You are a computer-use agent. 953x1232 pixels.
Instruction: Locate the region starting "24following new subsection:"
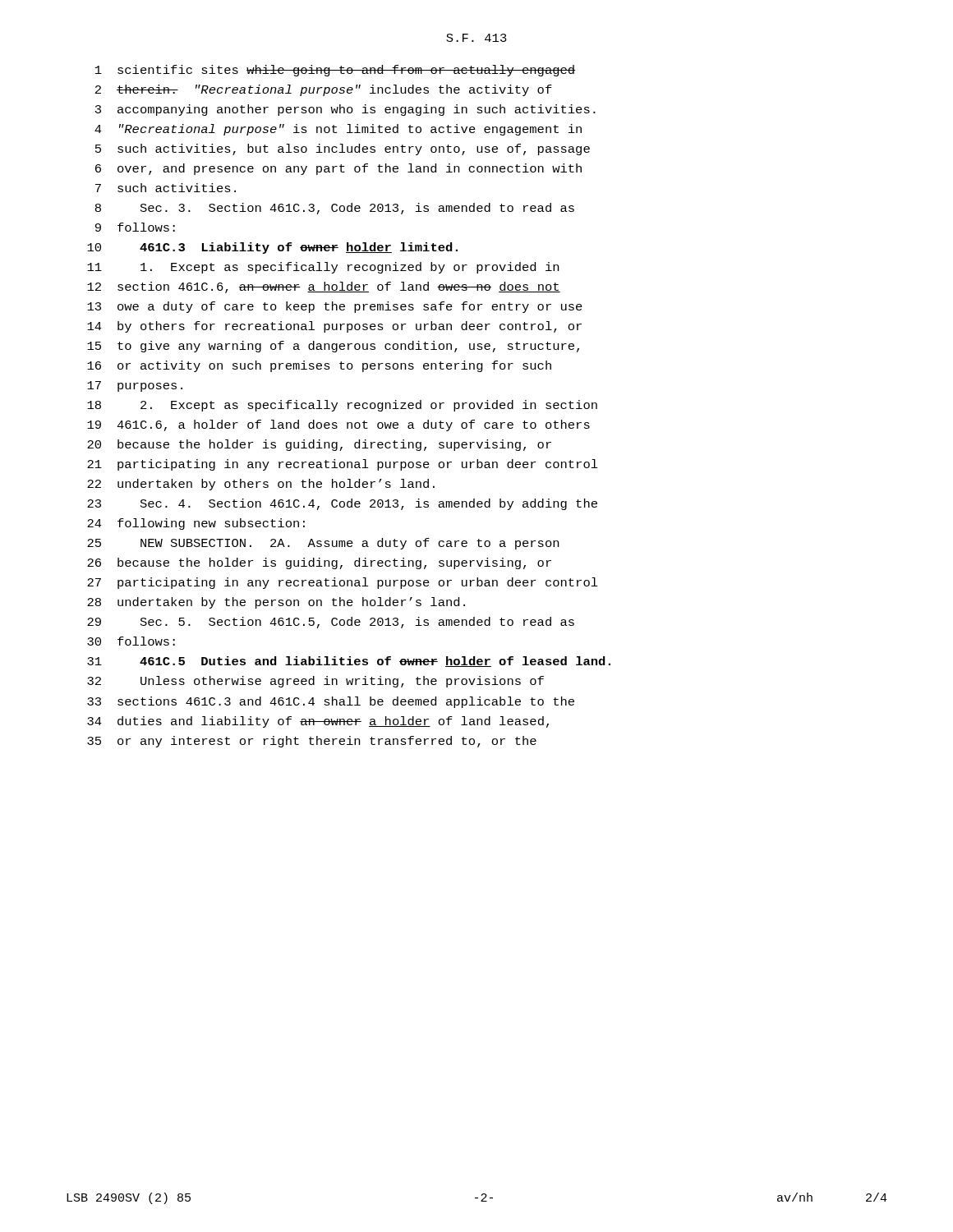[196, 524]
